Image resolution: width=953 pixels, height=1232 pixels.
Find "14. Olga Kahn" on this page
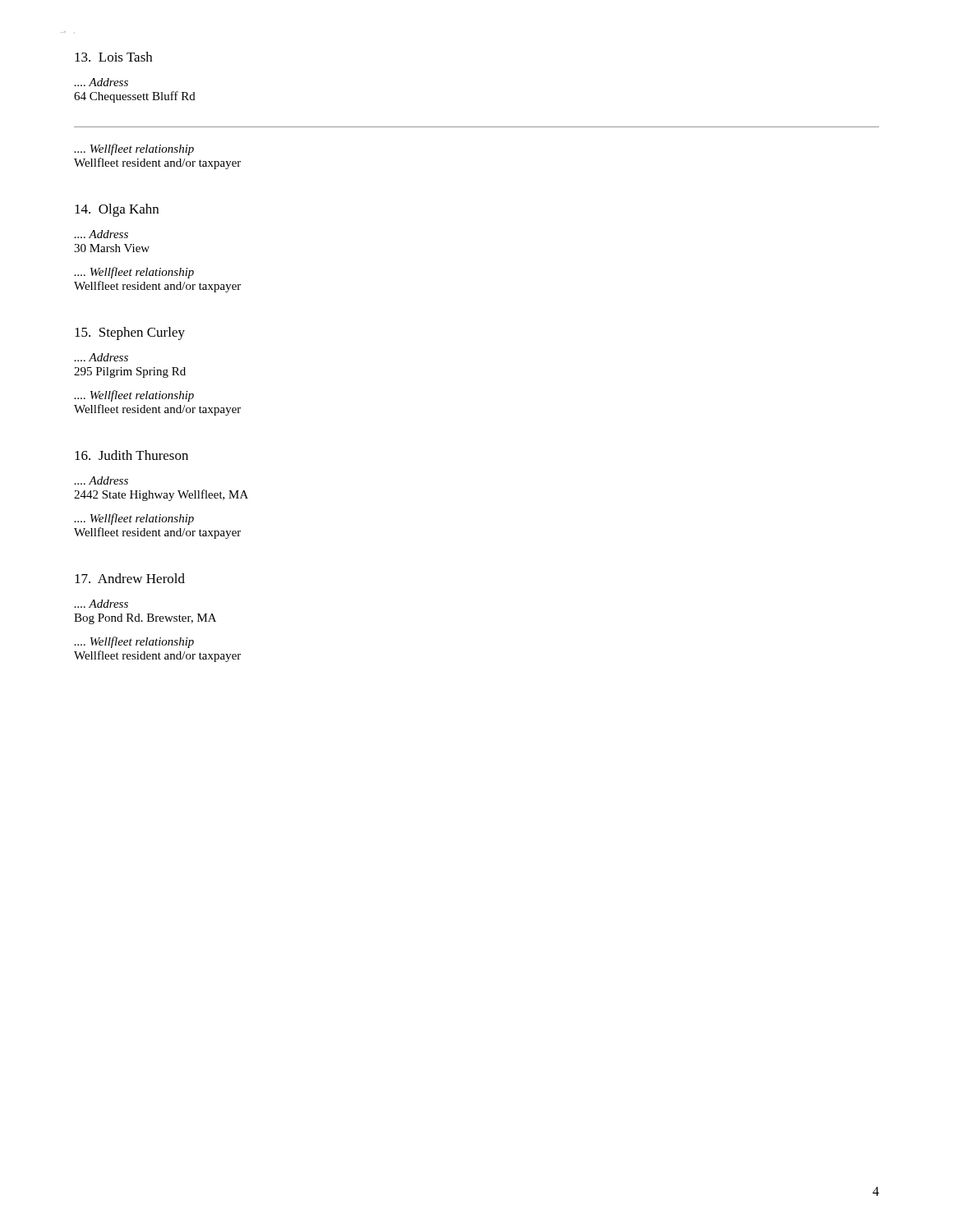tap(117, 209)
